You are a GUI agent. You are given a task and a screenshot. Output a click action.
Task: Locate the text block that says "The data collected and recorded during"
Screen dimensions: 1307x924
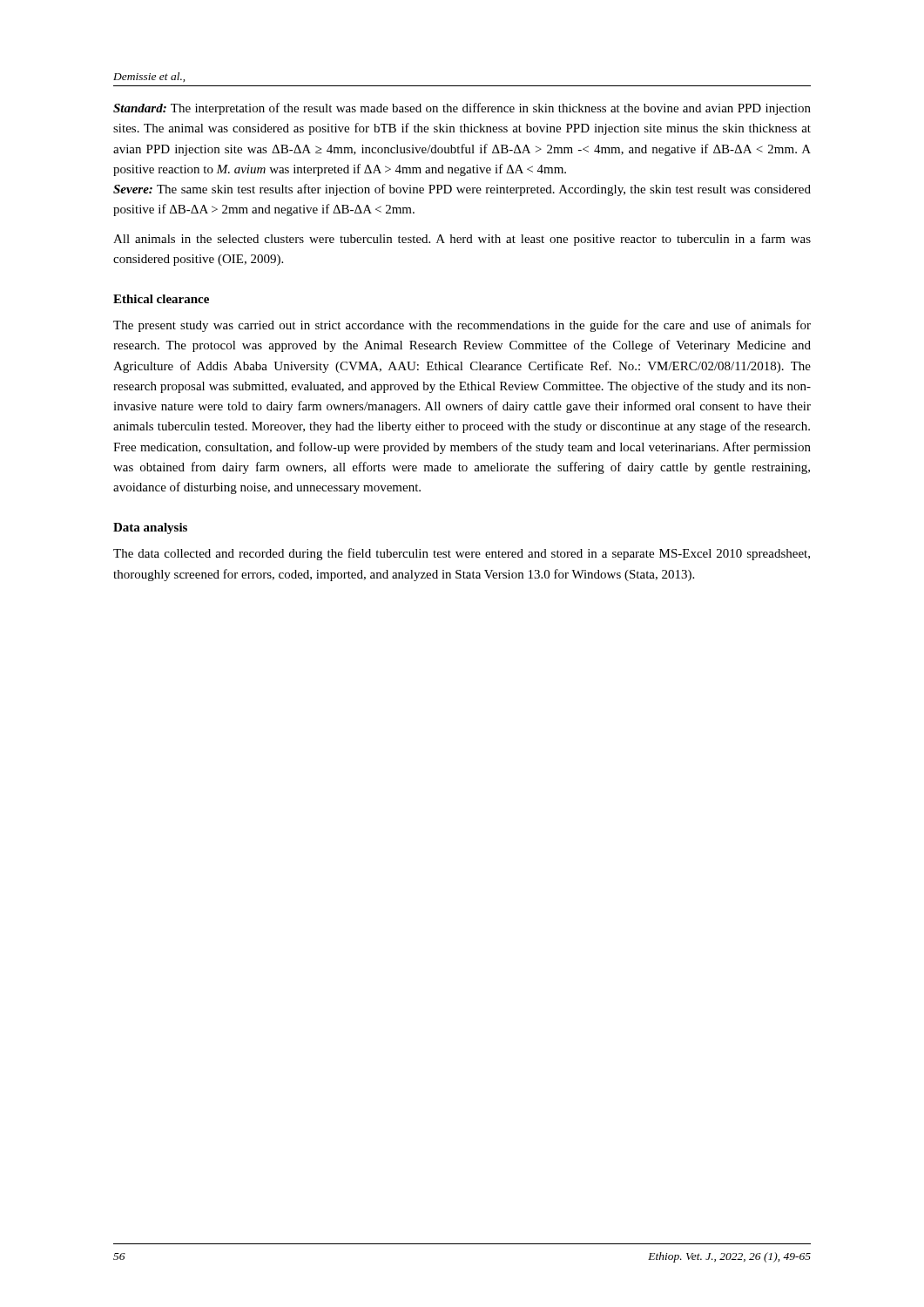tap(462, 564)
